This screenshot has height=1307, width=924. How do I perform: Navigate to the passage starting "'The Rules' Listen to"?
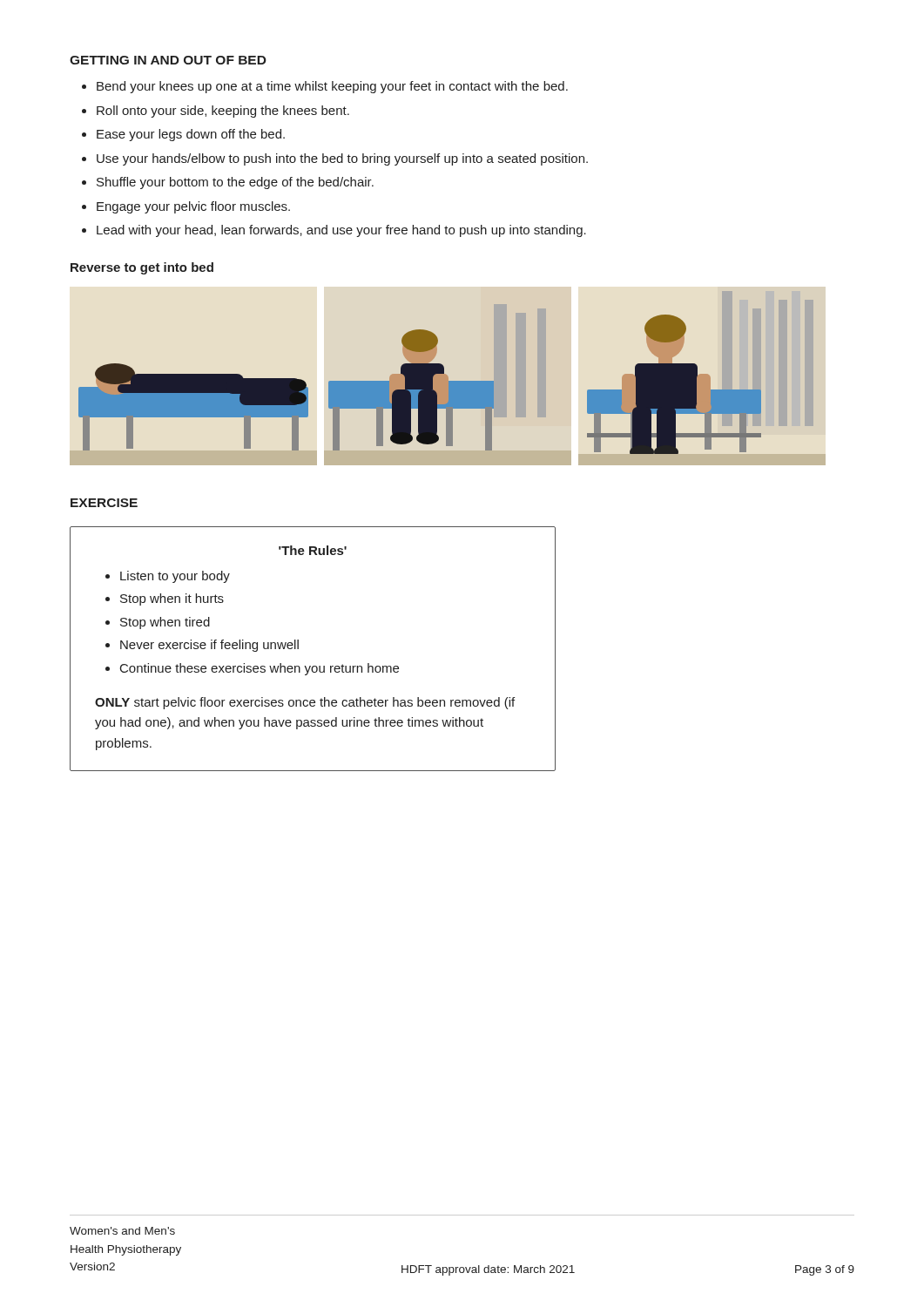coord(313,550)
